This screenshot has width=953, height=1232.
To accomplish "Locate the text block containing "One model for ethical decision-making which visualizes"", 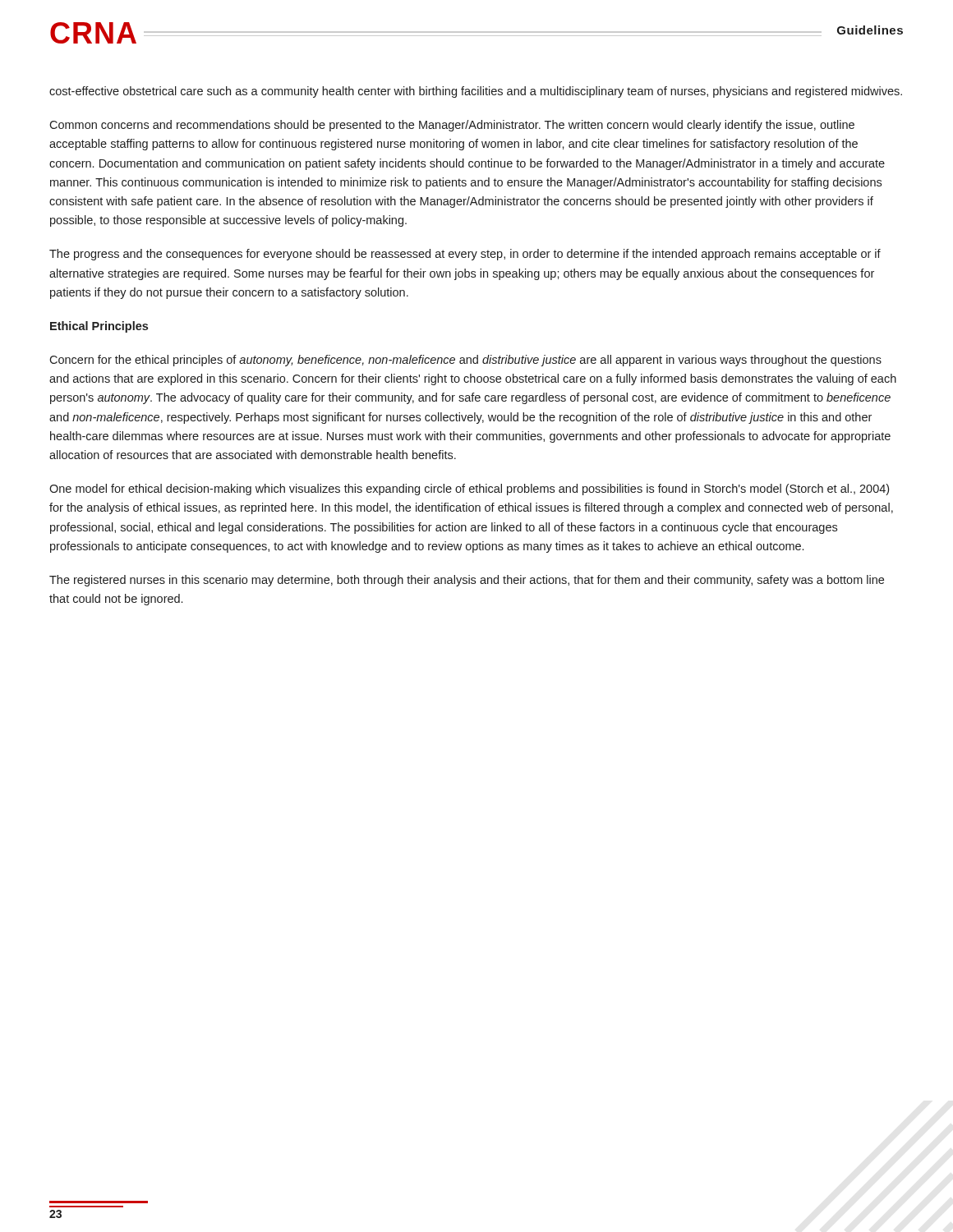I will [476, 518].
